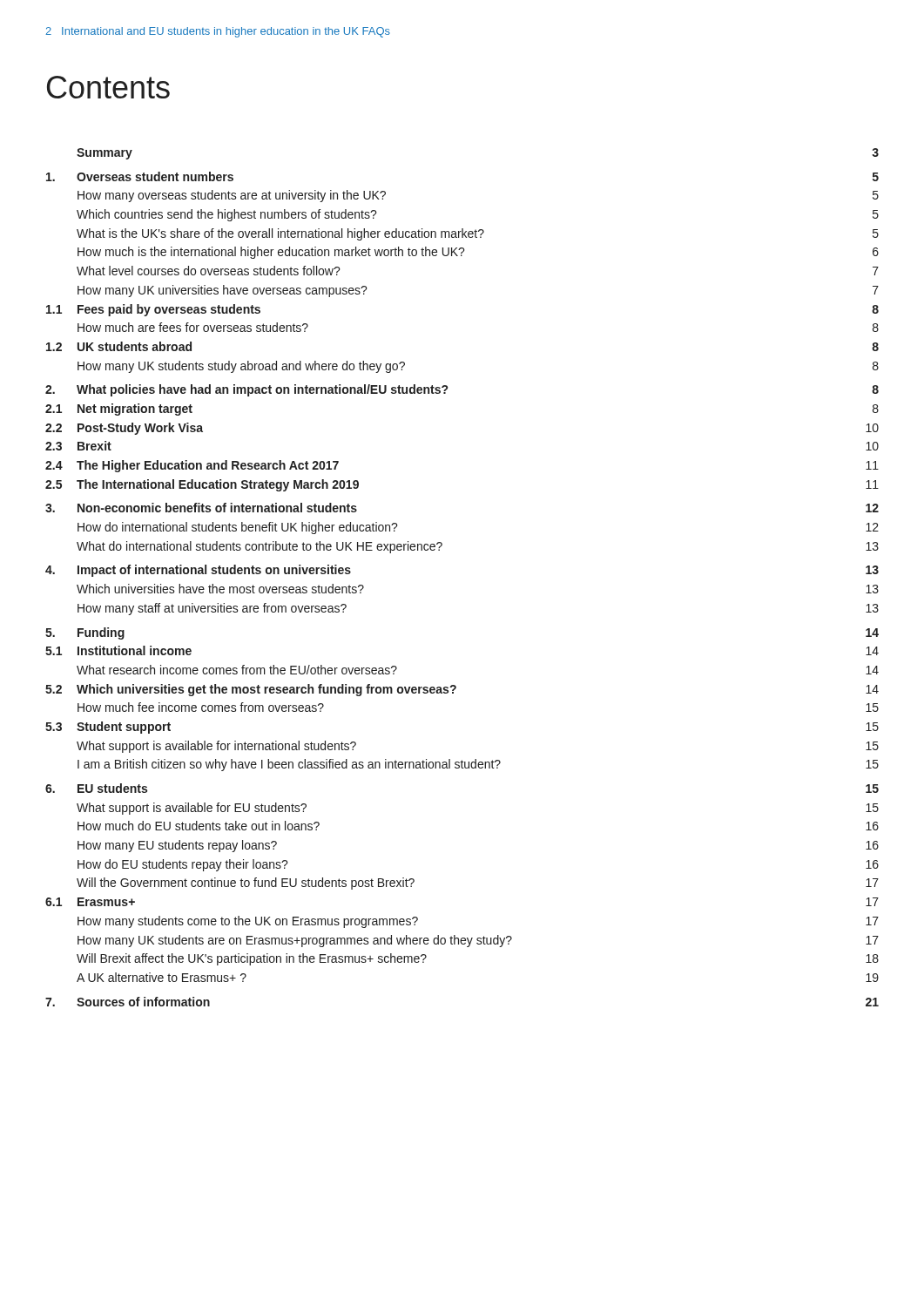This screenshot has width=924, height=1307.
Task: Find the element starting "What support is available for international"
Action: [x=217, y=746]
